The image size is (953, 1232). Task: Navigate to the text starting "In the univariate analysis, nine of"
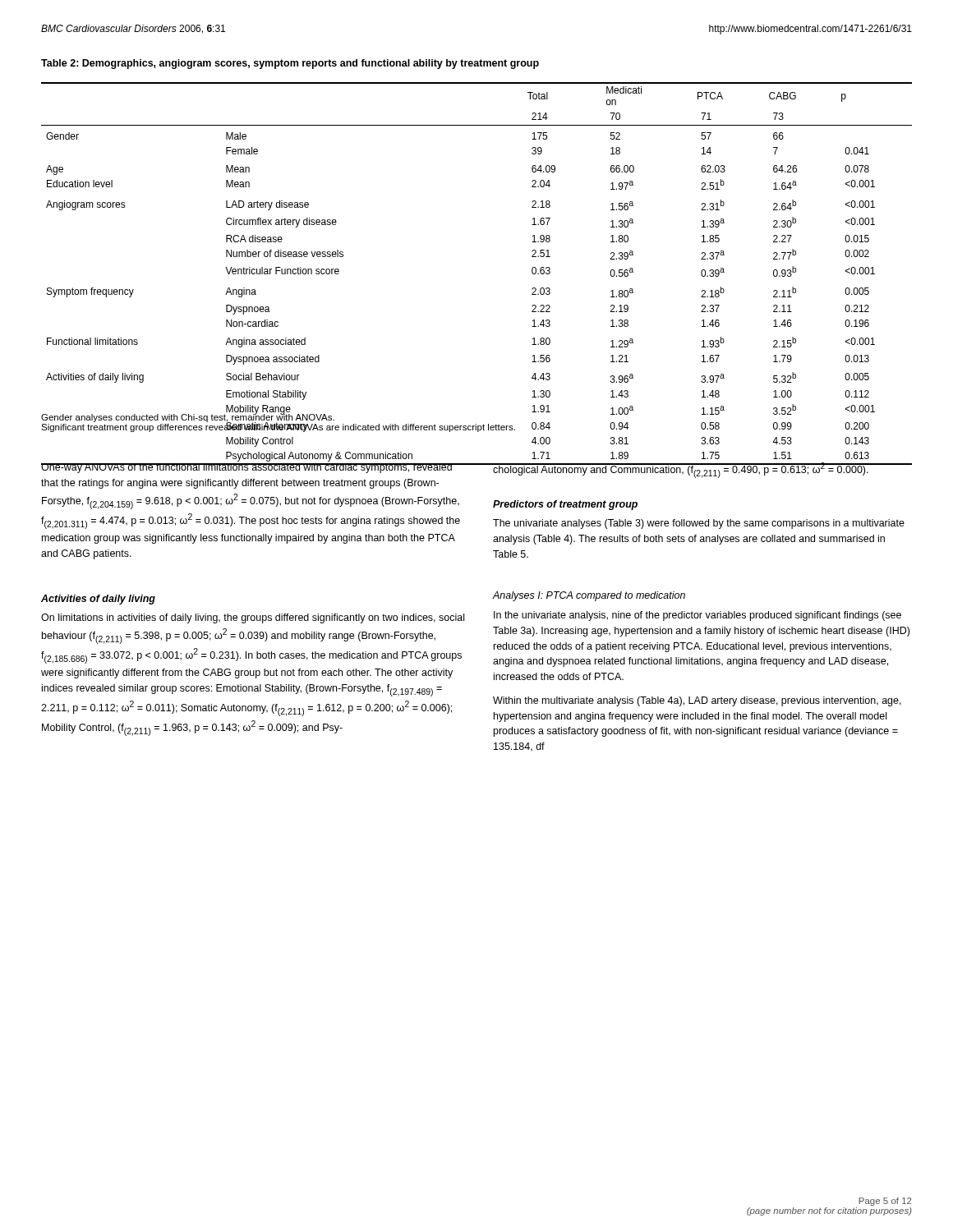point(697,616)
